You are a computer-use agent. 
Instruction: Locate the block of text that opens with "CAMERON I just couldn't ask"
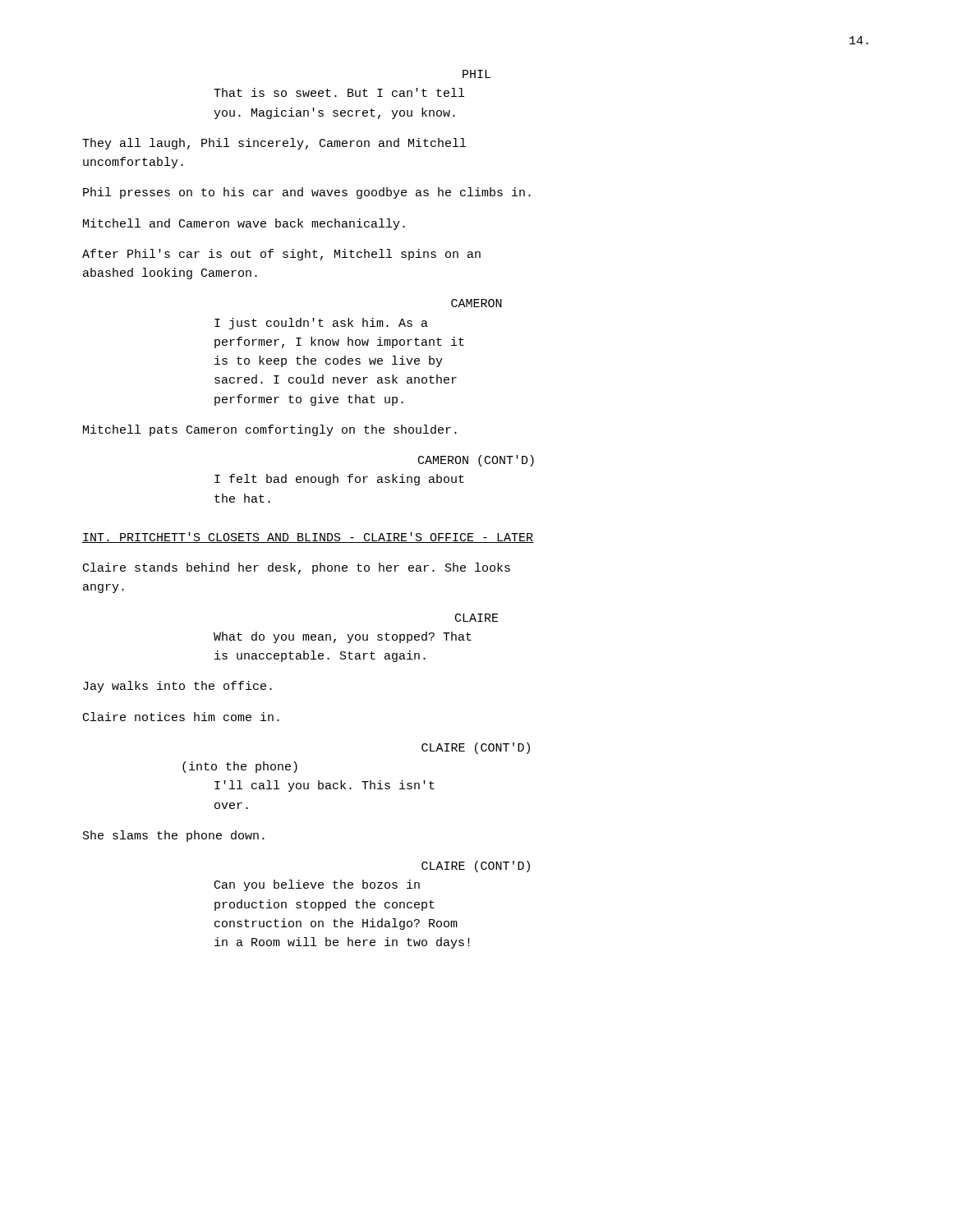pyautogui.click(x=476, y=303)
